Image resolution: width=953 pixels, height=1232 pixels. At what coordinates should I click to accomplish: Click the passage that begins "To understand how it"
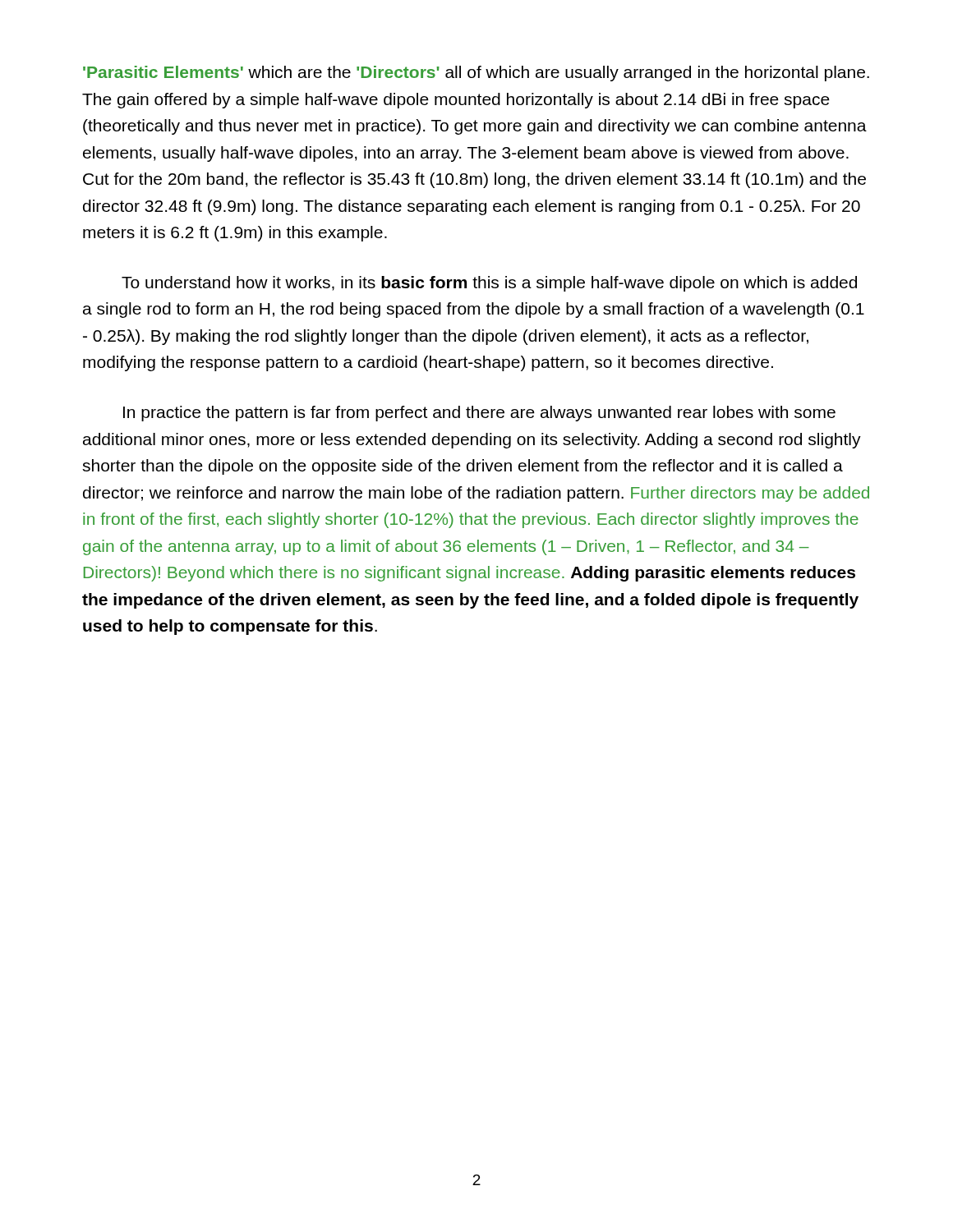tap(473, 322)
